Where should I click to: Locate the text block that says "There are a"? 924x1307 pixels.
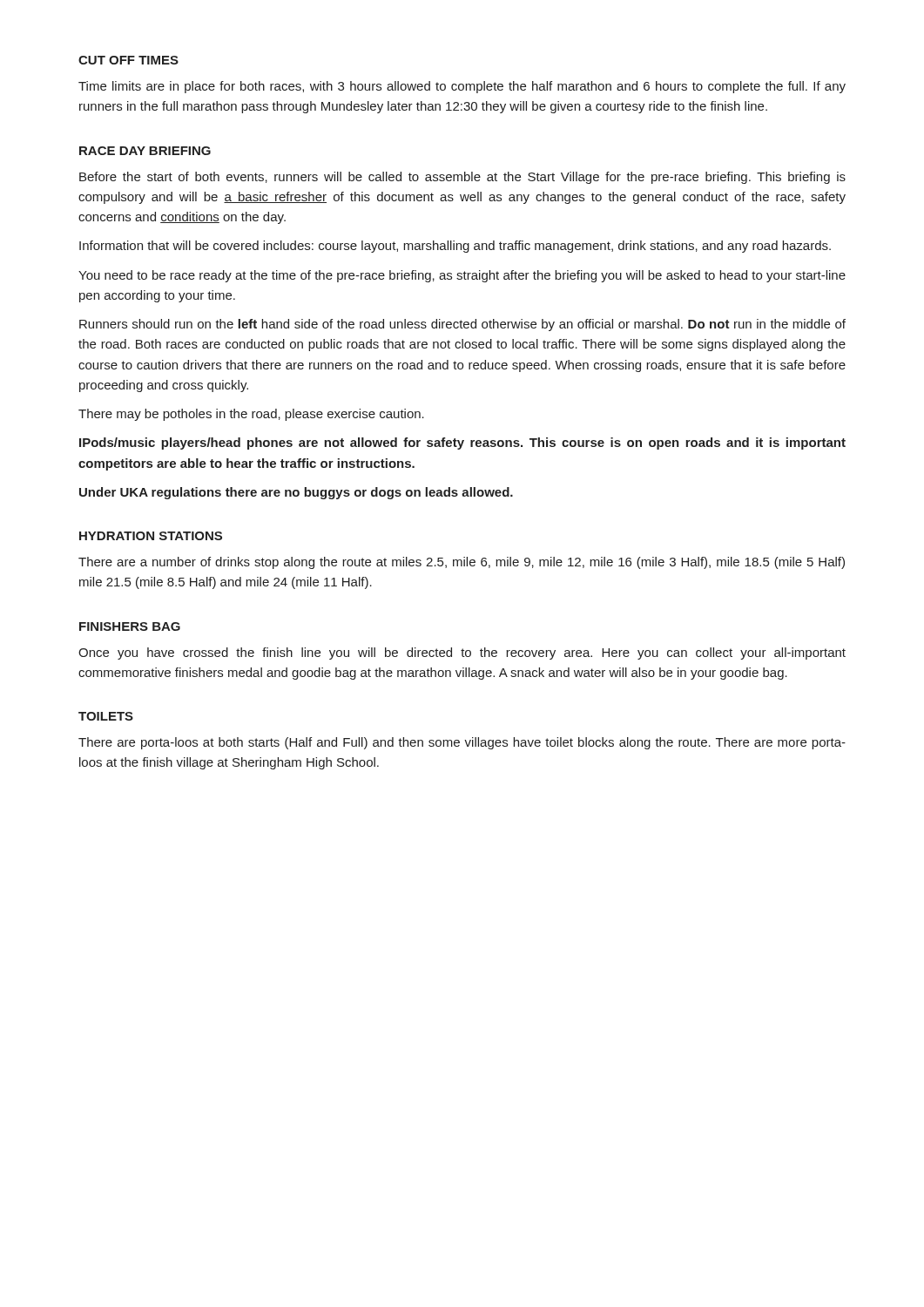point(462,572)
